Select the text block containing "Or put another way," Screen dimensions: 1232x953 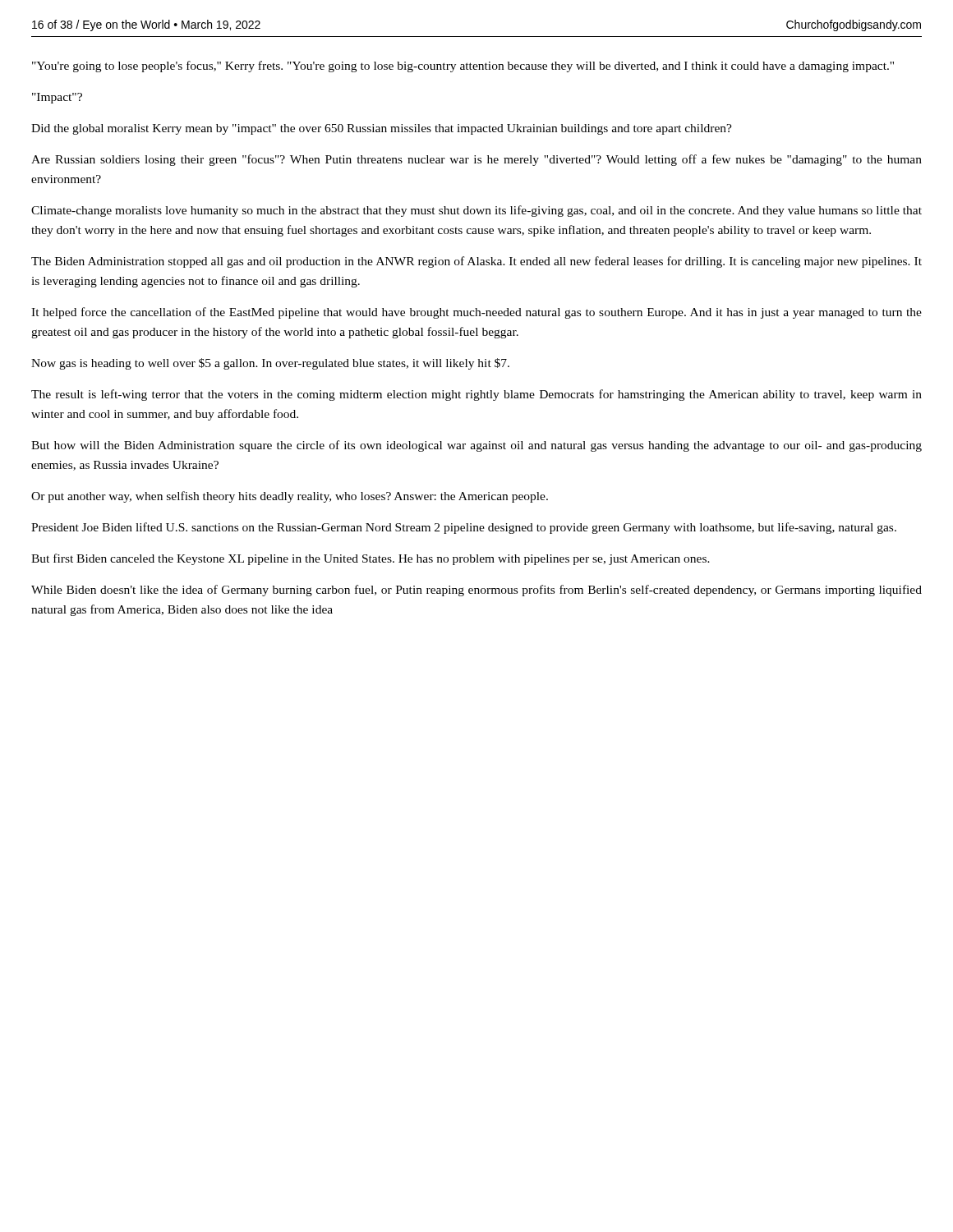[x=290, y=496]
